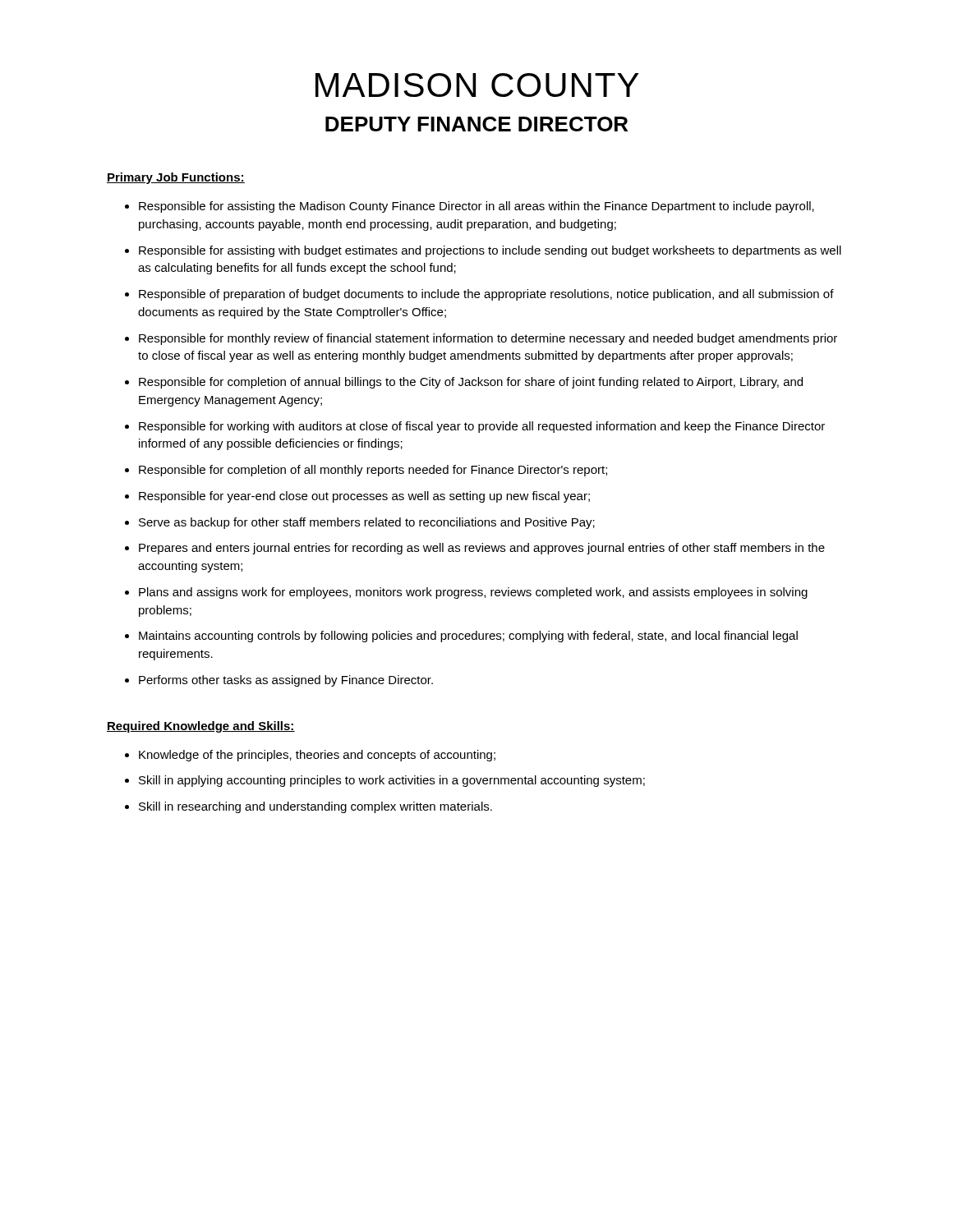Select the block starting "Responsible for completion of all"
The image size is (953, 1232).
point(373,469)
